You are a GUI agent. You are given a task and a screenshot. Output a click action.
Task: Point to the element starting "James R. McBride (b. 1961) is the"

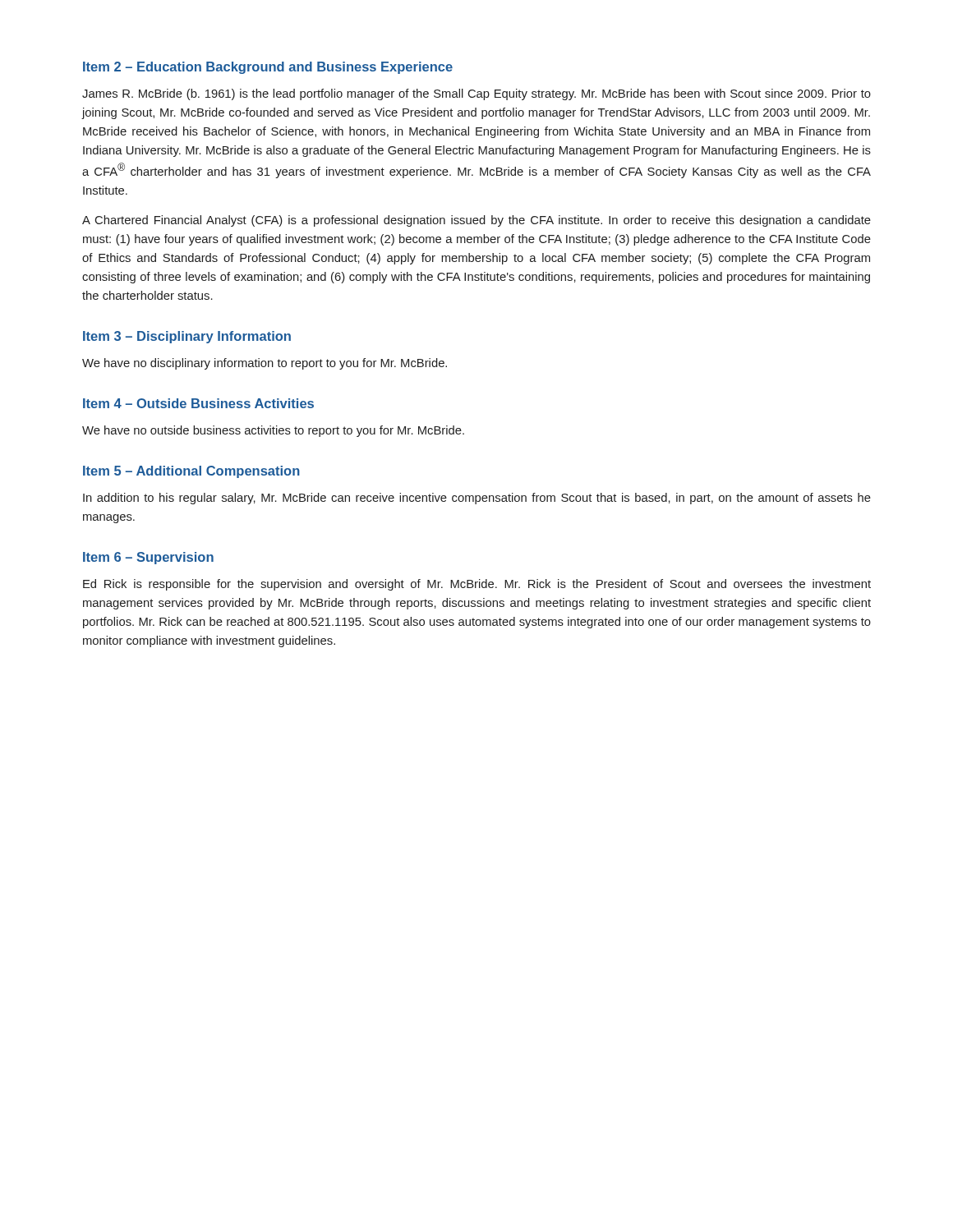476,142
